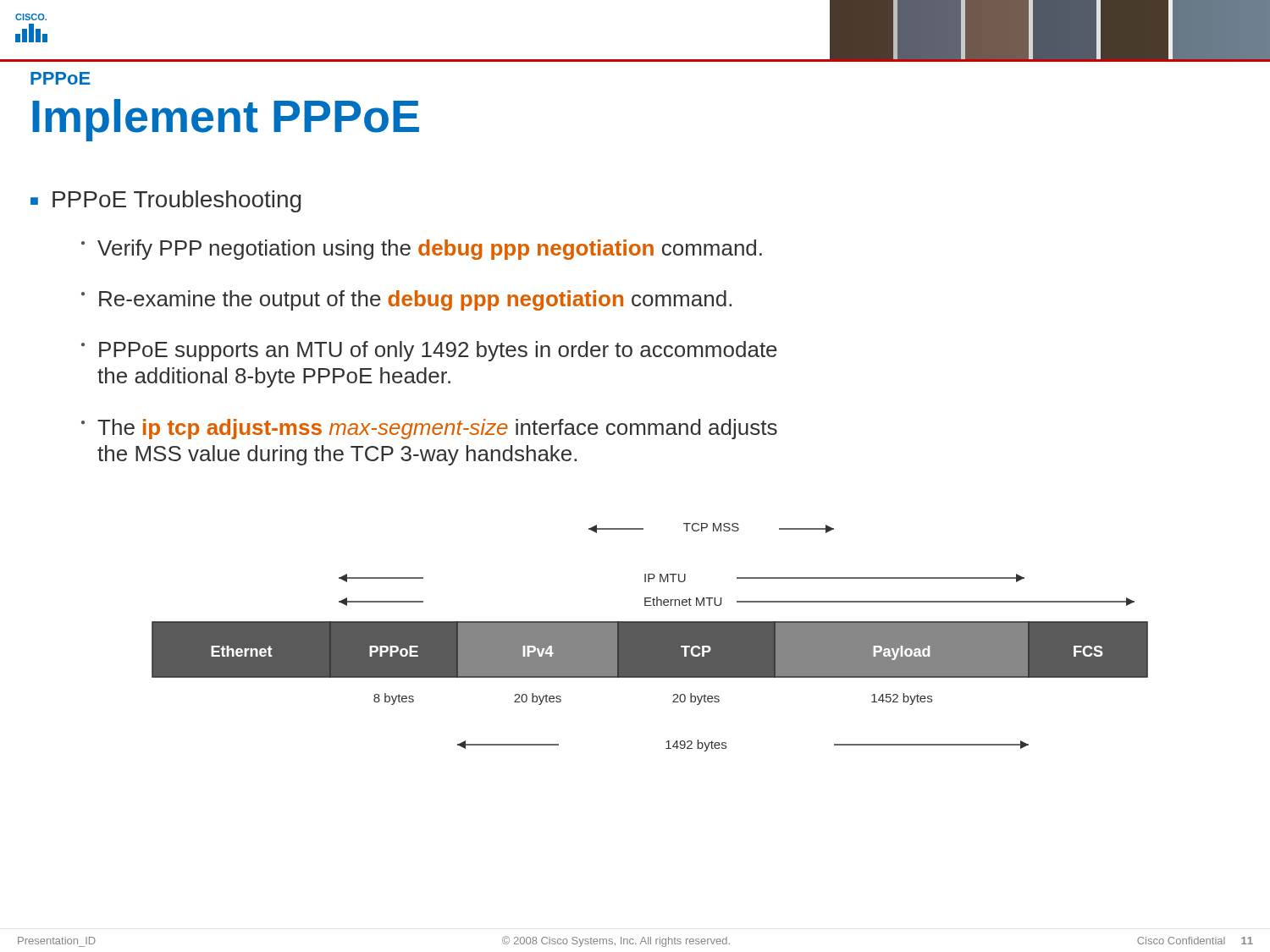This screenshot has height=952, width=1270.
Task: Find the passage starting "● Re-examine the"
Action: [x=407, y=299]
